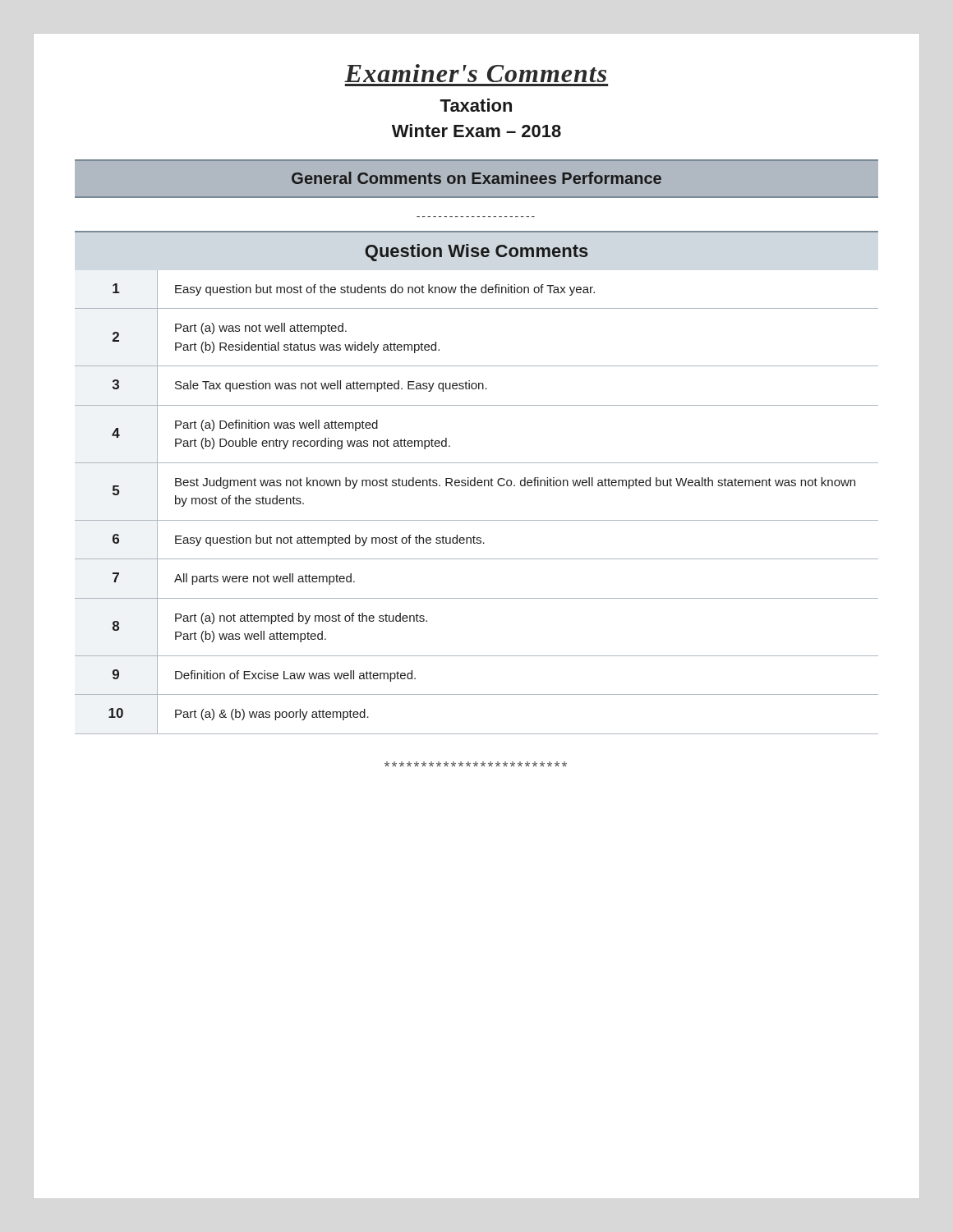The image size is (953, 1232).
Task: Find the passage starting "Taxation Winter Exam – 2018"
Action: pos(476,119)
